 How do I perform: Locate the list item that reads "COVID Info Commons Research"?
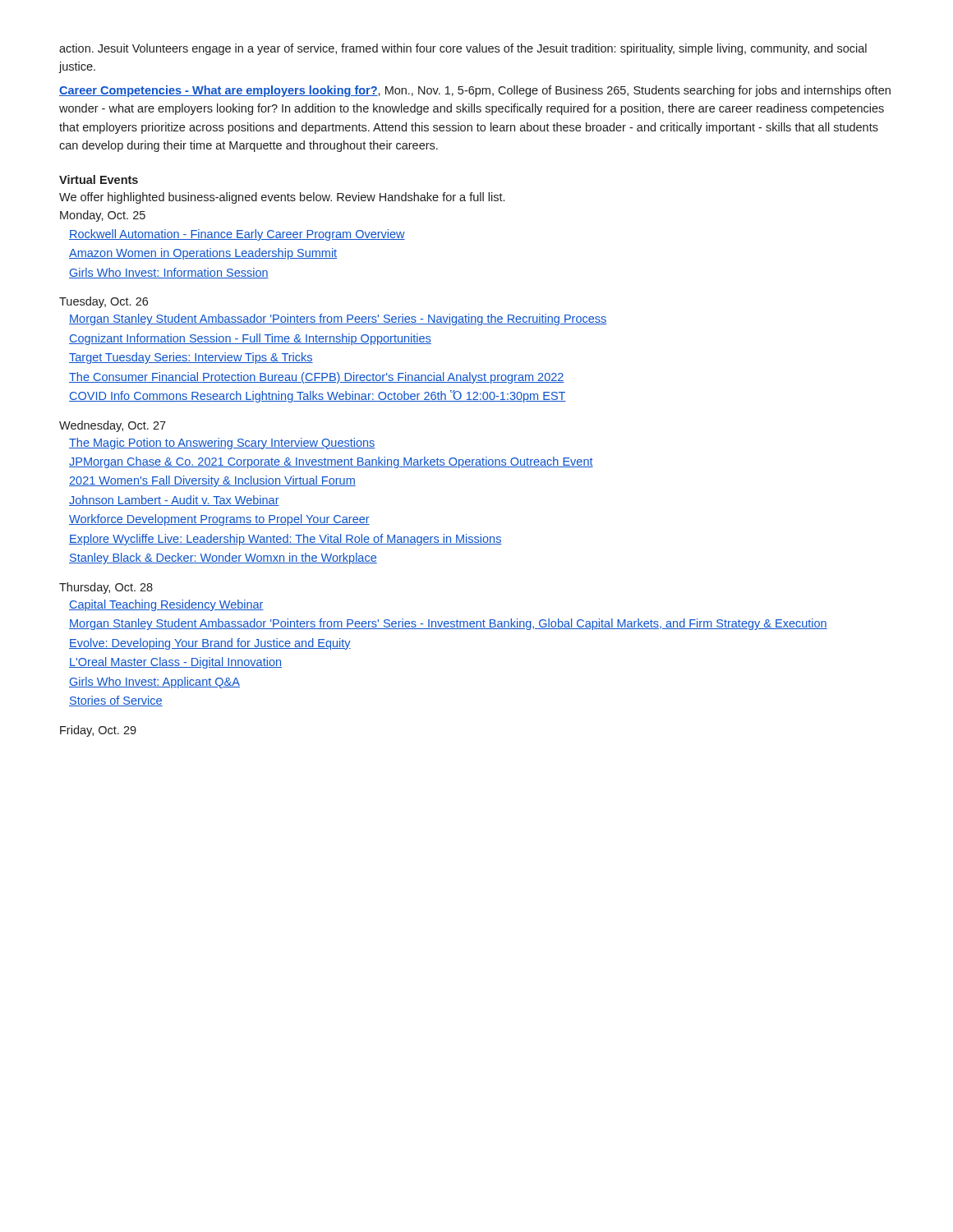(x=317, y=396)
